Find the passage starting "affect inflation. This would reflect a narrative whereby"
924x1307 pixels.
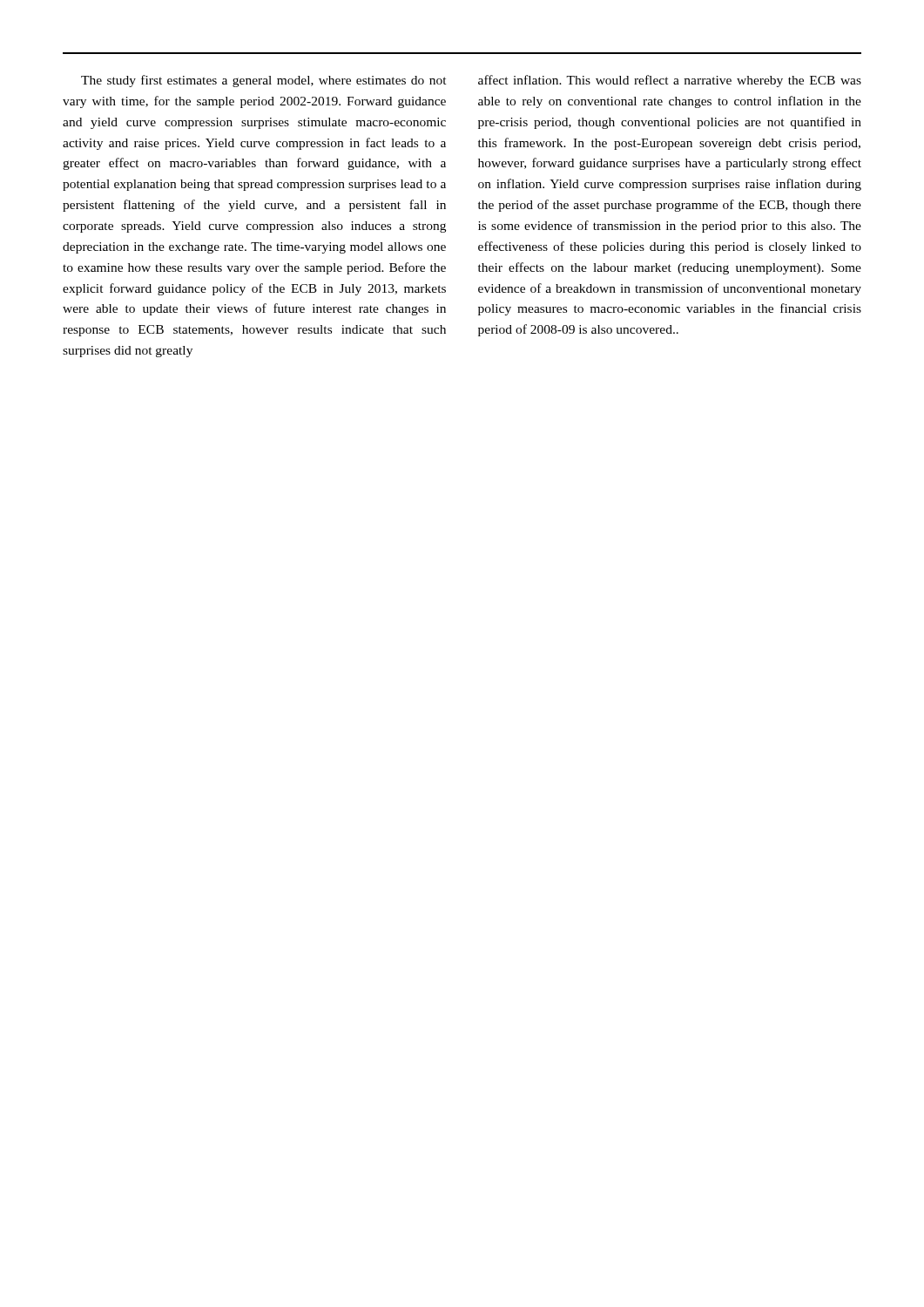click(x=669, y=204)
